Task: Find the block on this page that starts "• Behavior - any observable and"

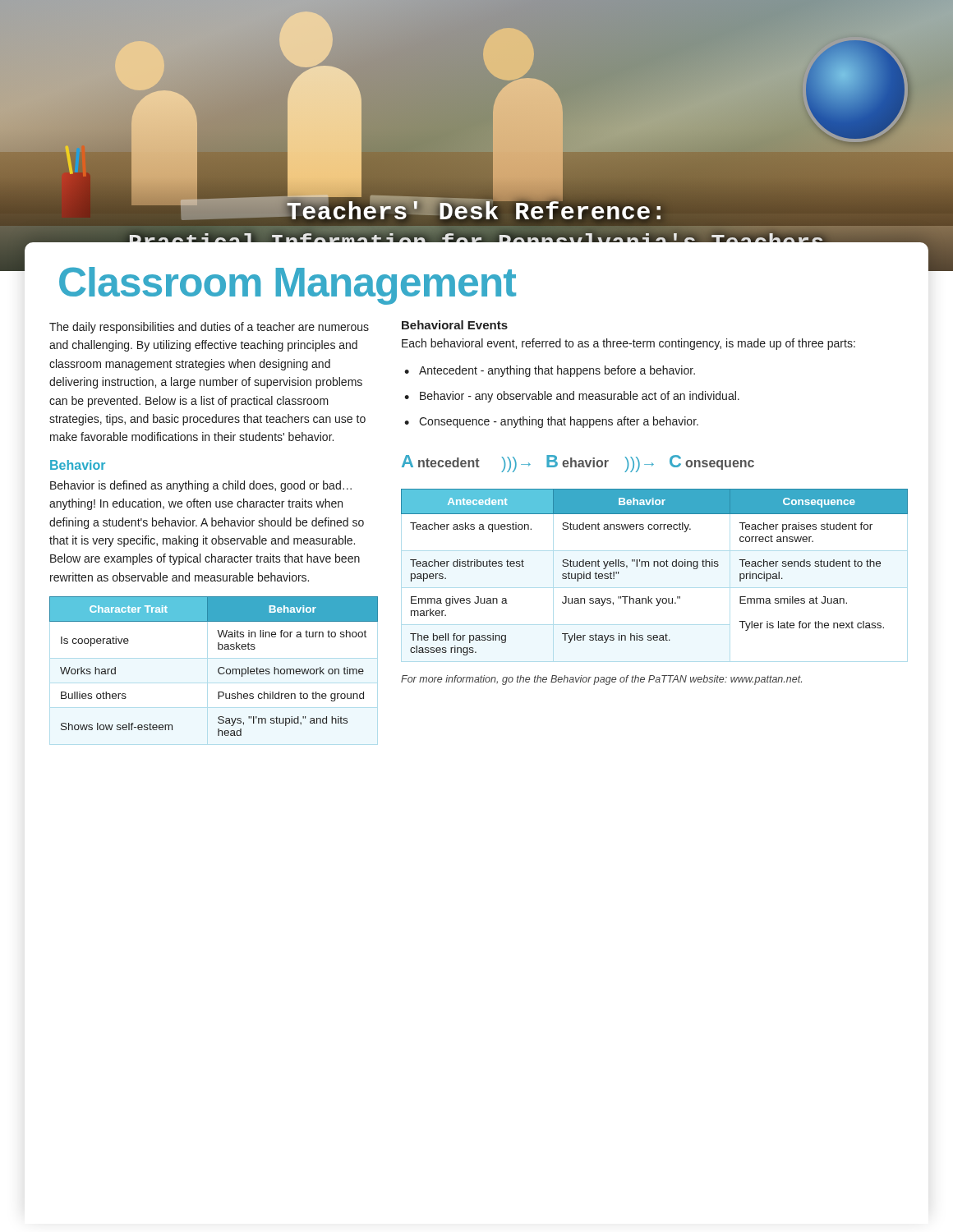Action: [572, 398]
